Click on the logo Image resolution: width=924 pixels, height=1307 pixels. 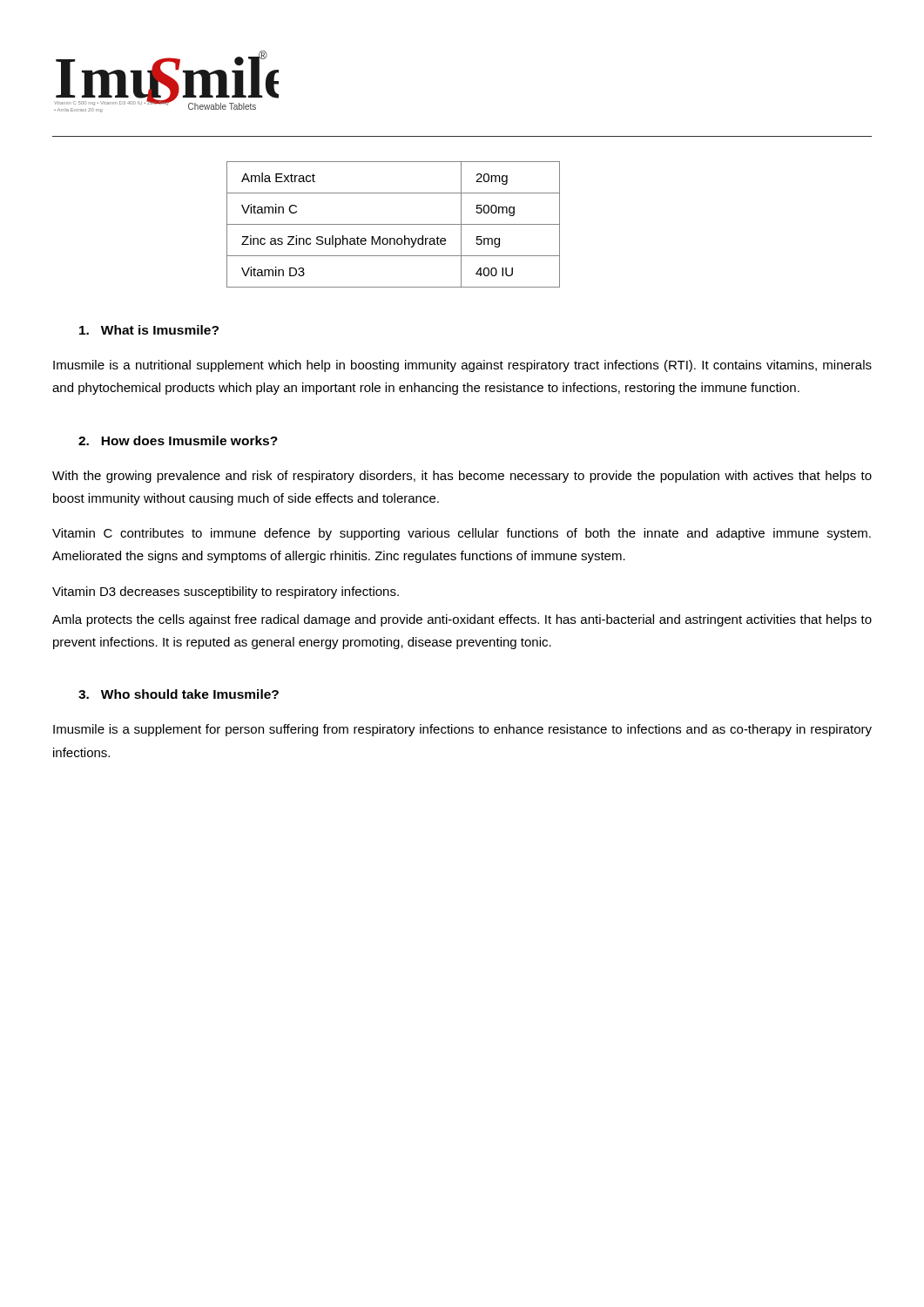(165, 74)
